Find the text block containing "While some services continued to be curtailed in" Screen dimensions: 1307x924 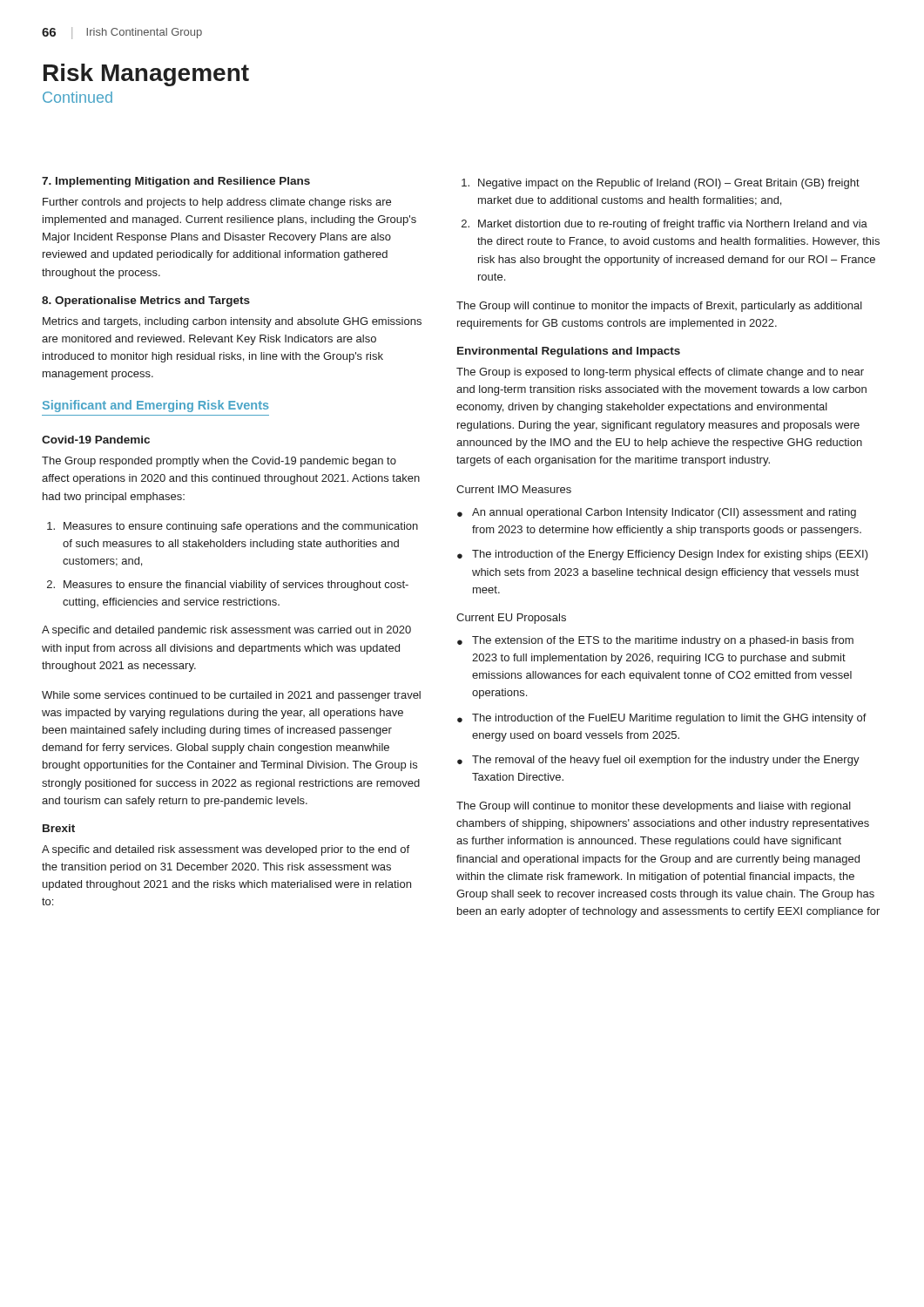point(232,747)
